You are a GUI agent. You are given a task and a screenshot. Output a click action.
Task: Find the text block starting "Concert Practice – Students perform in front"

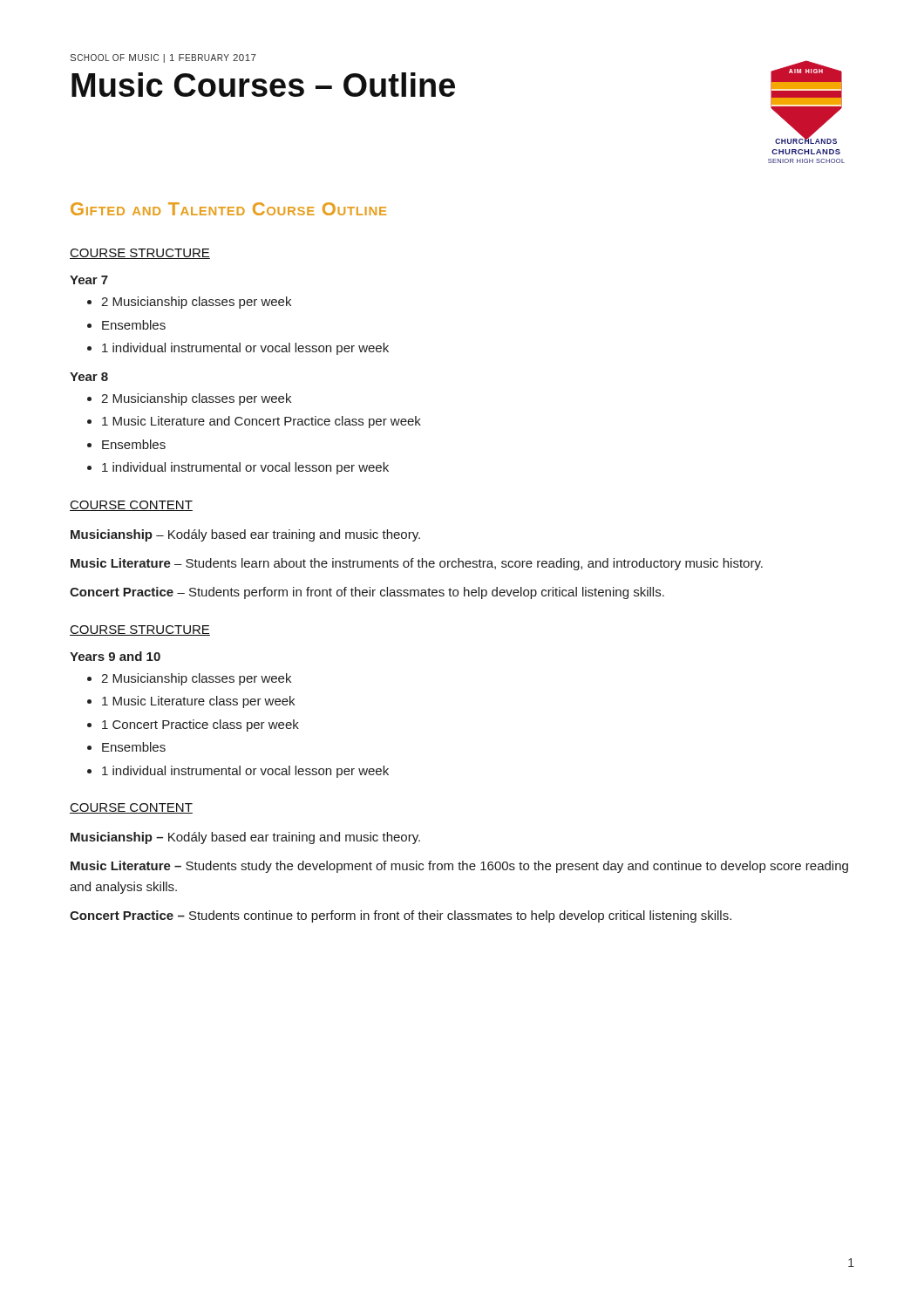[367, 592]
